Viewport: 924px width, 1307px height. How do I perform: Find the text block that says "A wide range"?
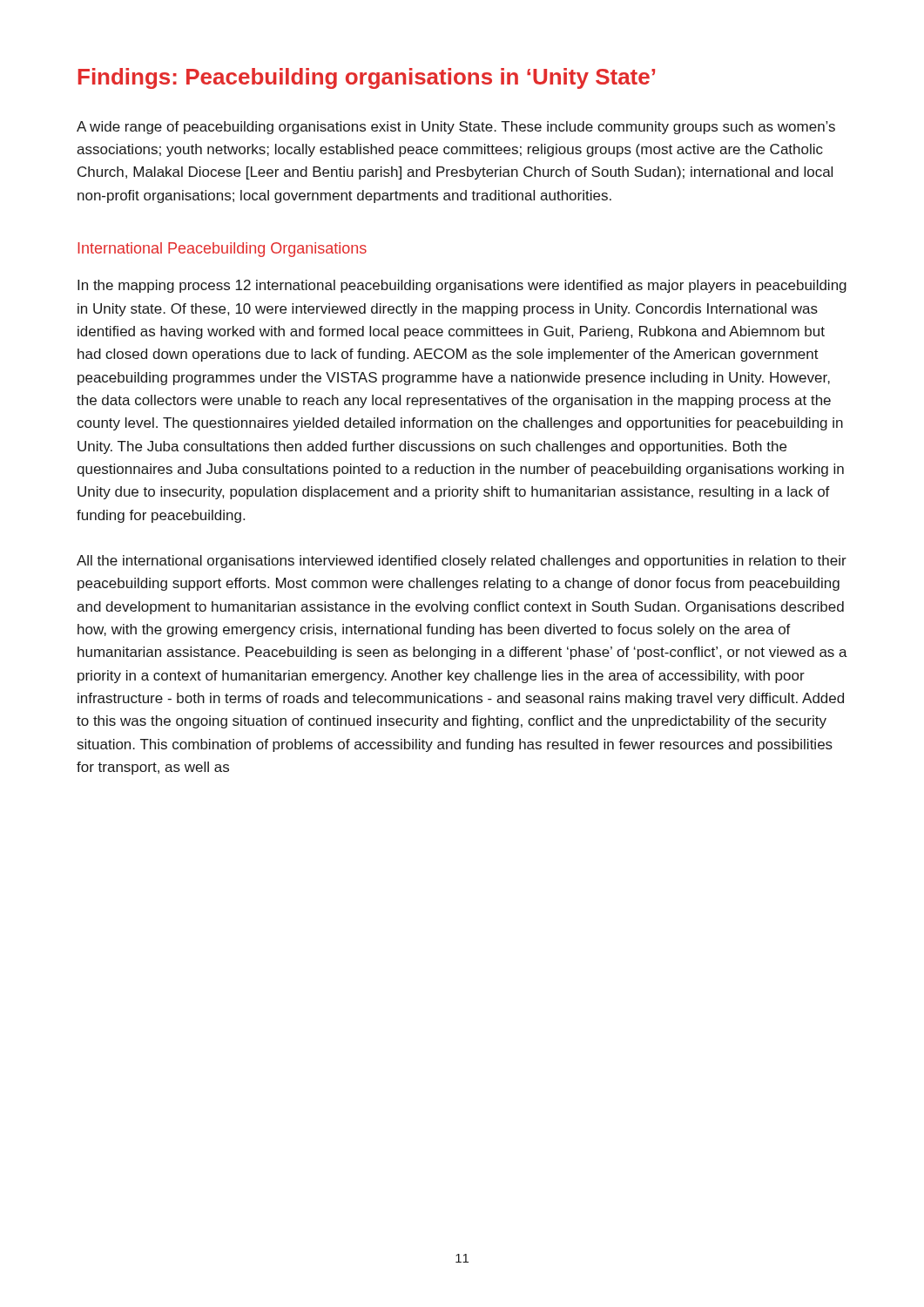456,161
